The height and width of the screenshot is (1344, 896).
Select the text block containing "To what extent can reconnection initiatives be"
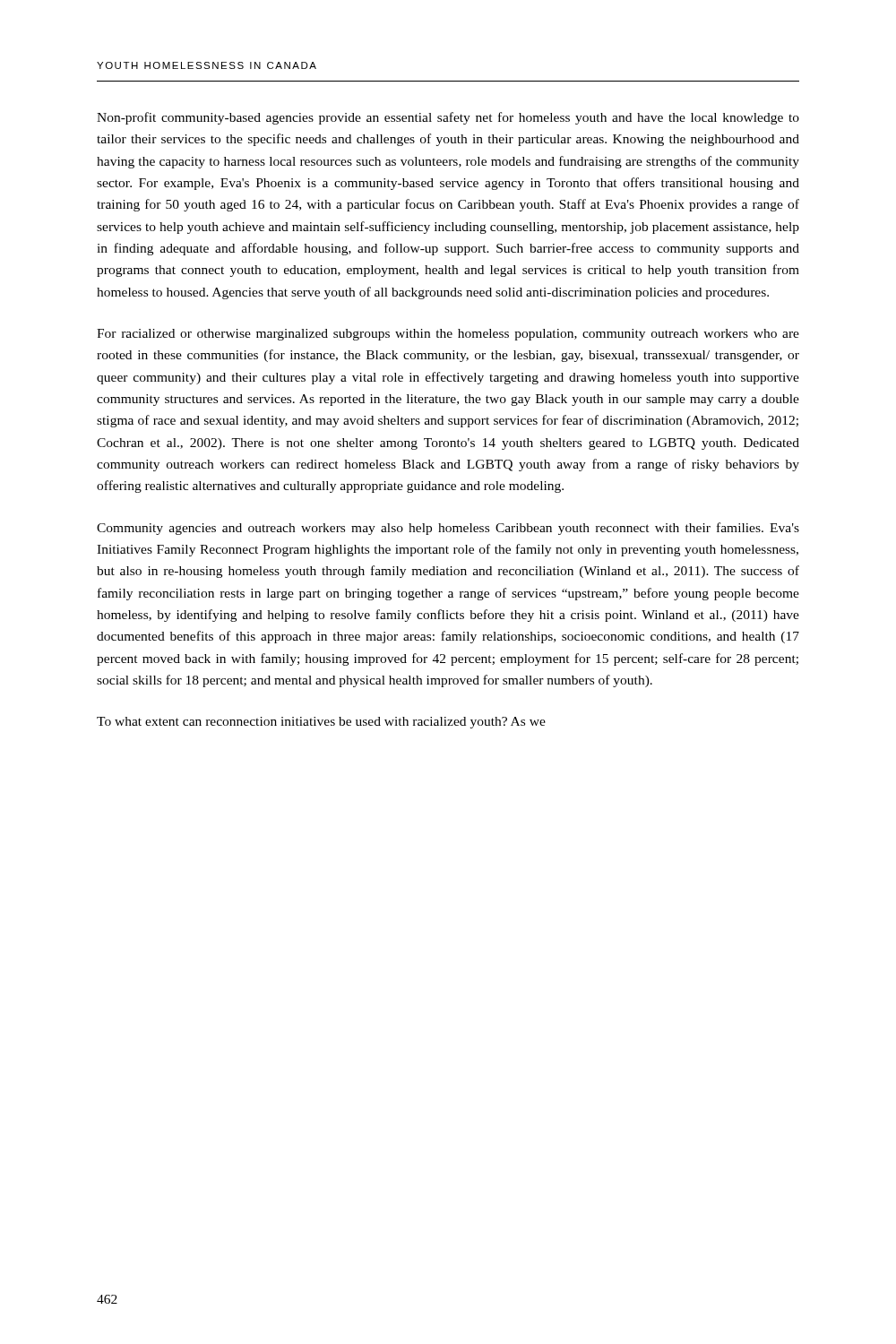321,721
